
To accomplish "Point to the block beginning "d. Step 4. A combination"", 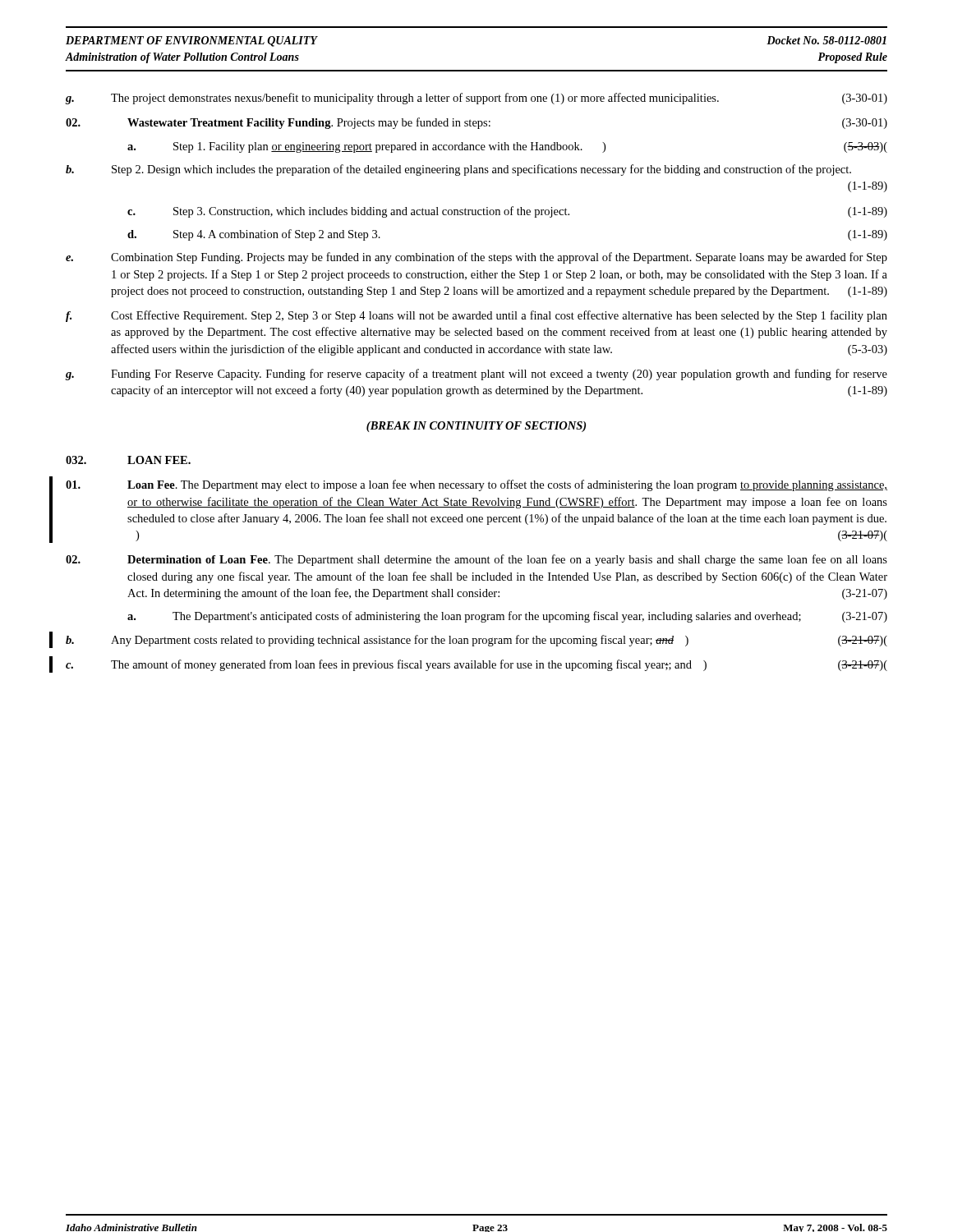I will (276, 234).
